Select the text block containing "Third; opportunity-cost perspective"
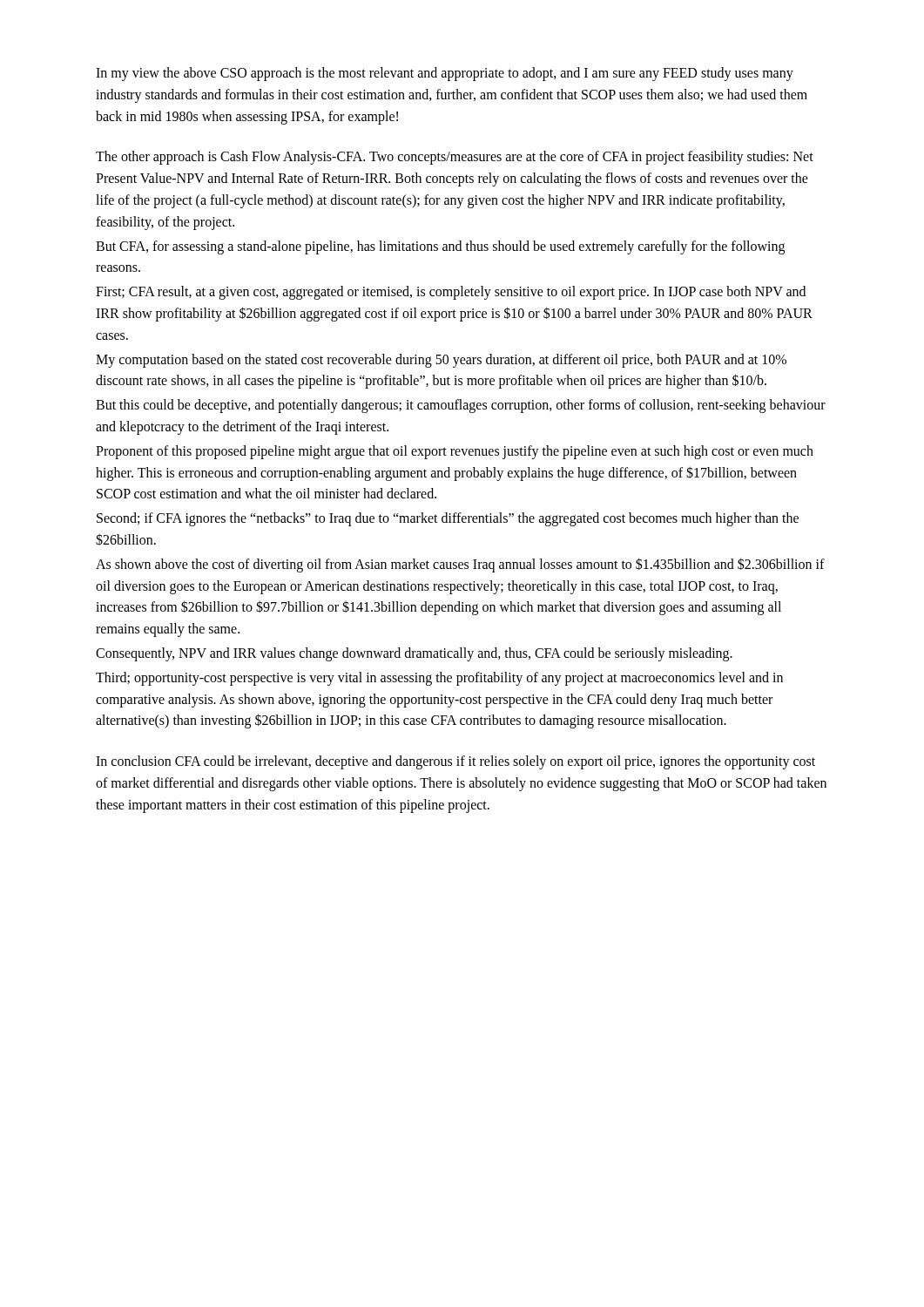Image resolution: width=924 pixels, height=1307 pixels. tap(440, 699)
